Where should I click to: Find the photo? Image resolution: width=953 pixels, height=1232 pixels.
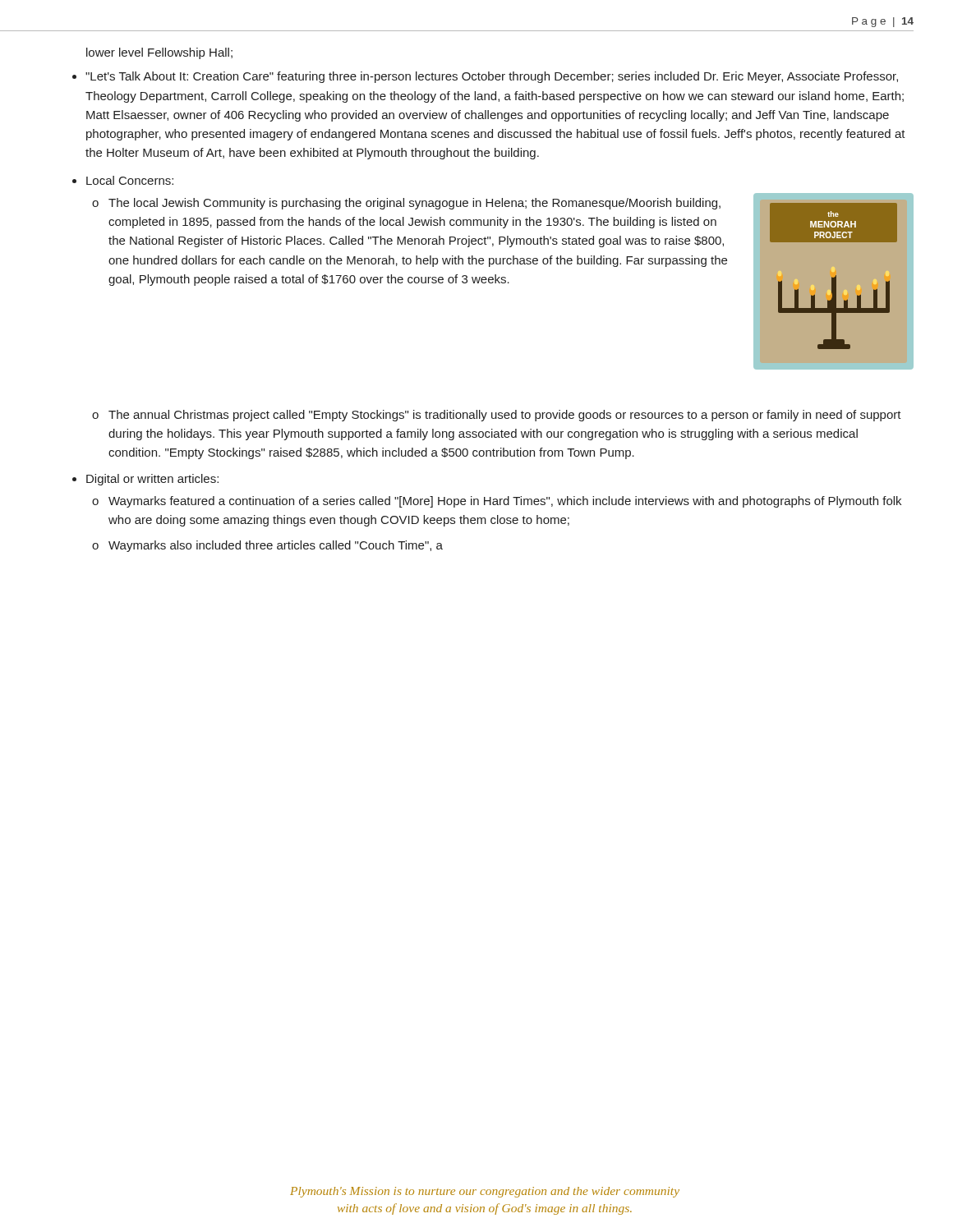tap(833, 281)
